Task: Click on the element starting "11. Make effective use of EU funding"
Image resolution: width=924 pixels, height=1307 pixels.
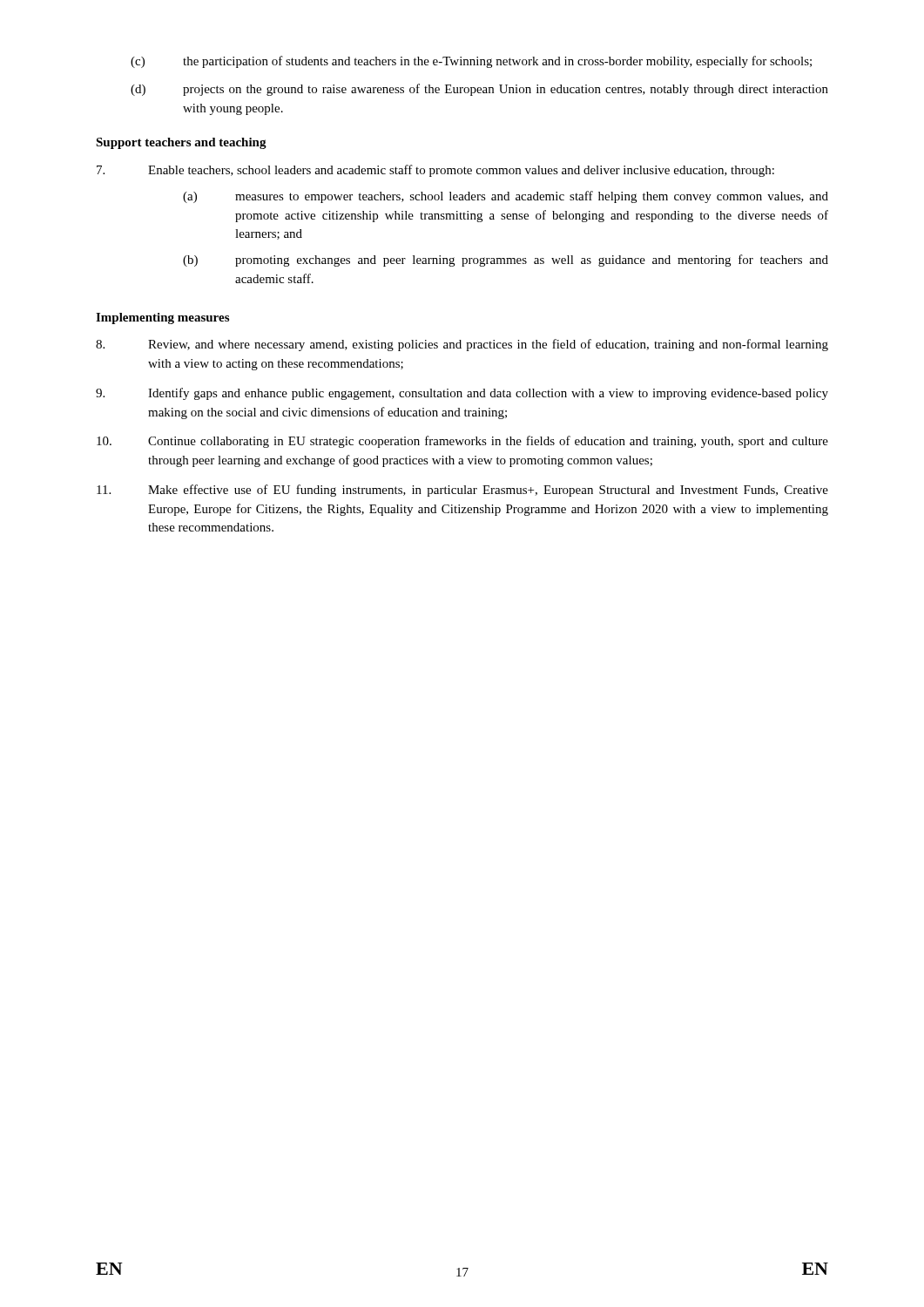Action: (x=462, y=509)
